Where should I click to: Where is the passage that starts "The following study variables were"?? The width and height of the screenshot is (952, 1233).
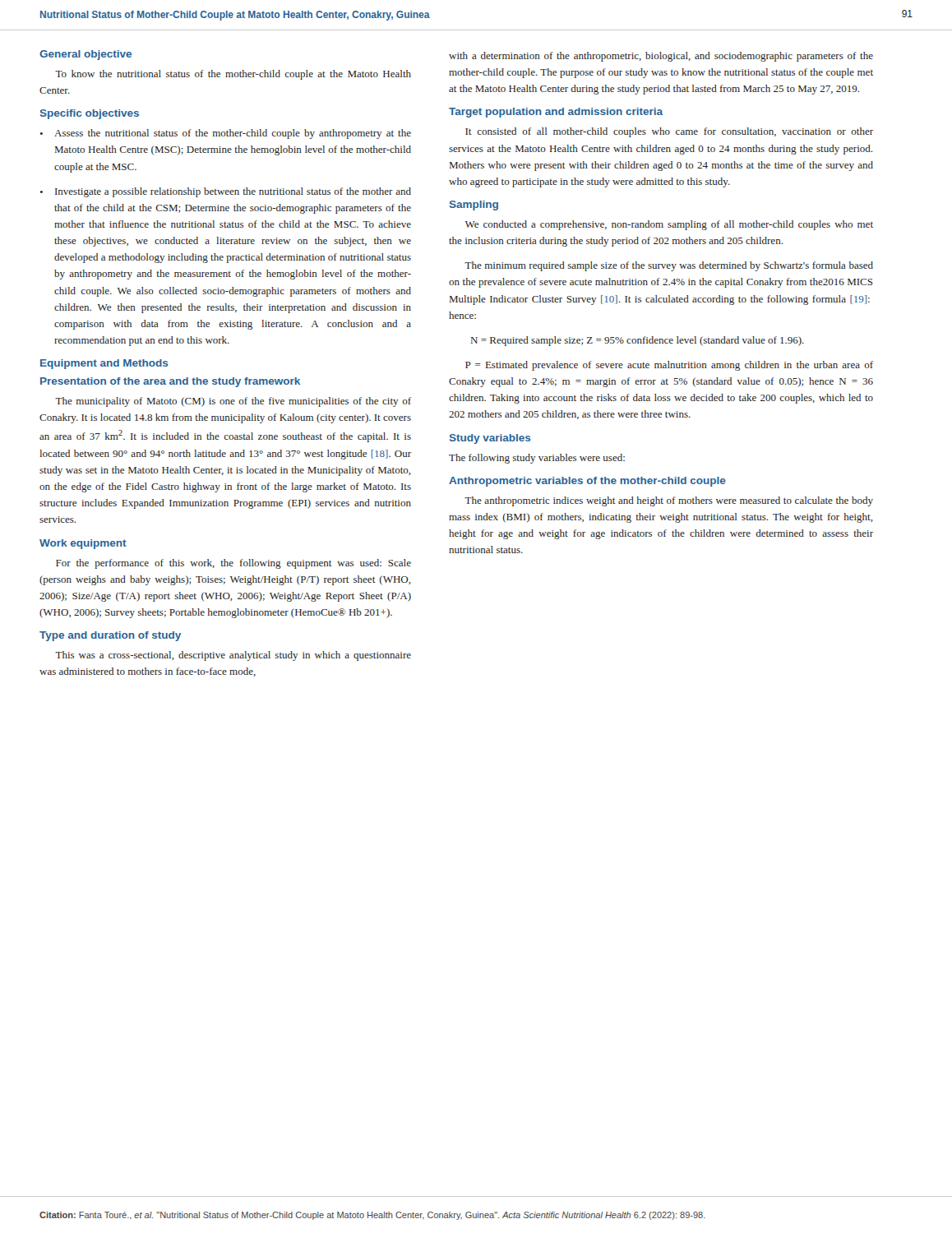coord(537,457)
